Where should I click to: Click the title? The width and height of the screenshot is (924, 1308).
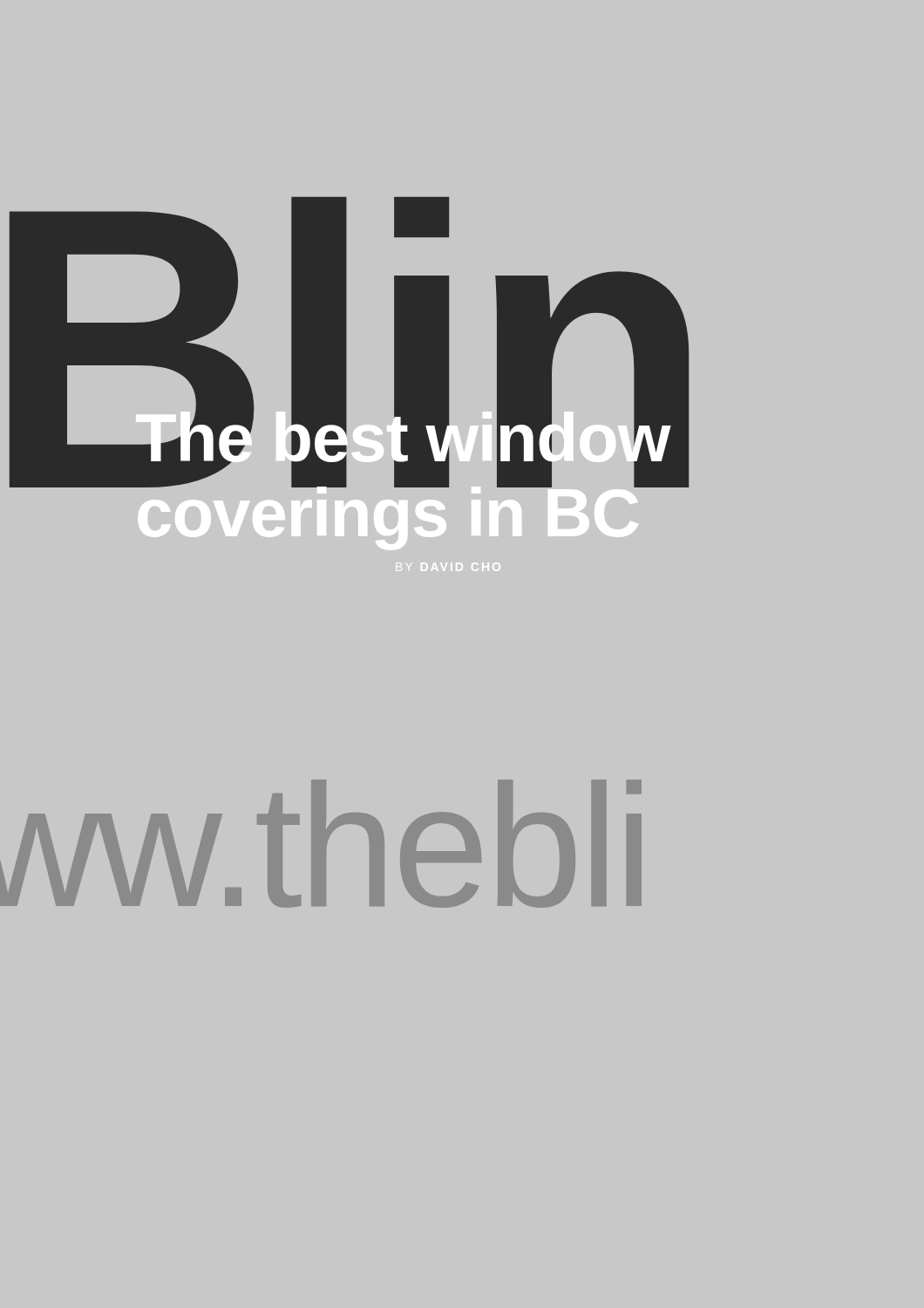point(449,487)
